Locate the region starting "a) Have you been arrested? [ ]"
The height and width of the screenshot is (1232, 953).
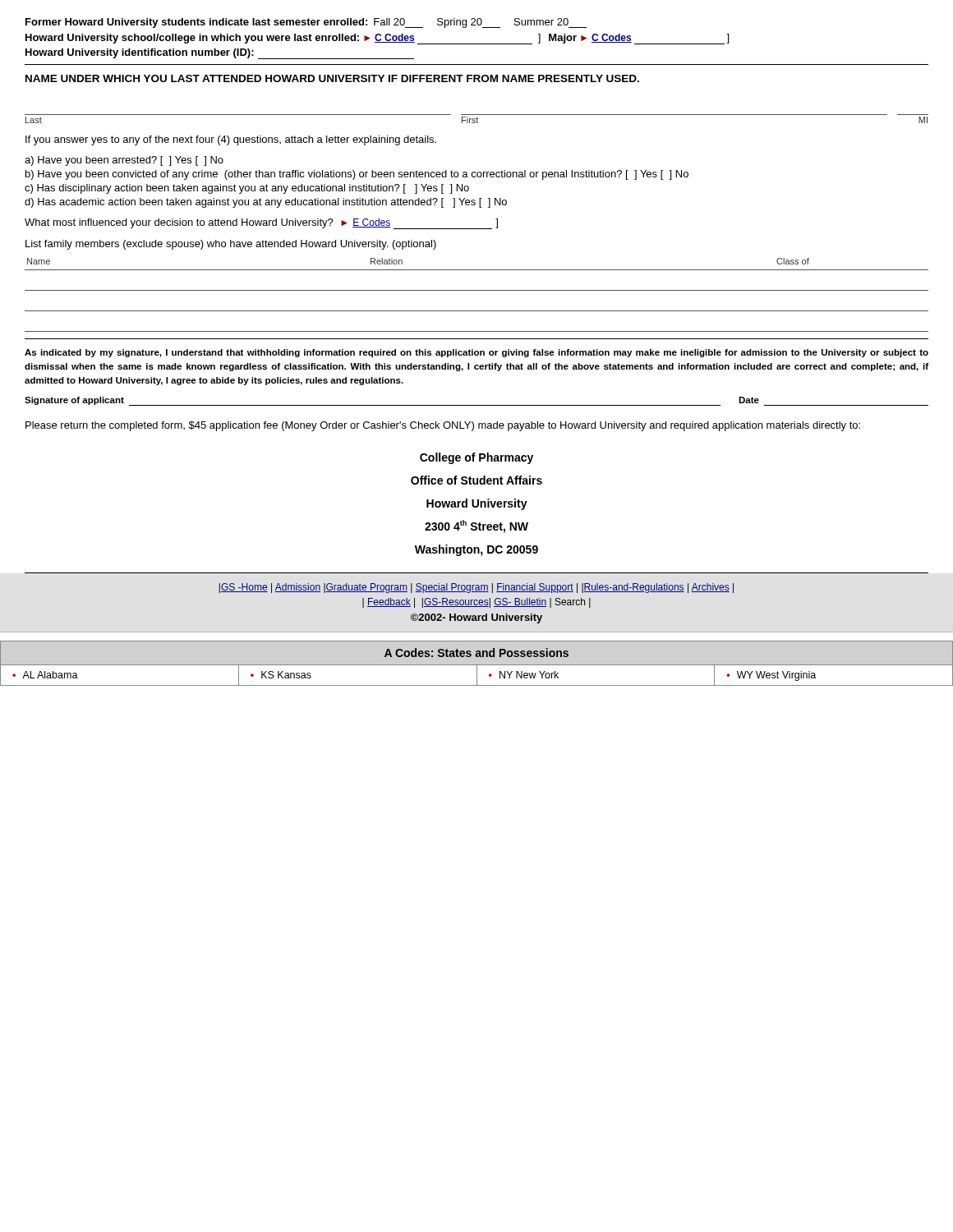(x=124, y=160)
